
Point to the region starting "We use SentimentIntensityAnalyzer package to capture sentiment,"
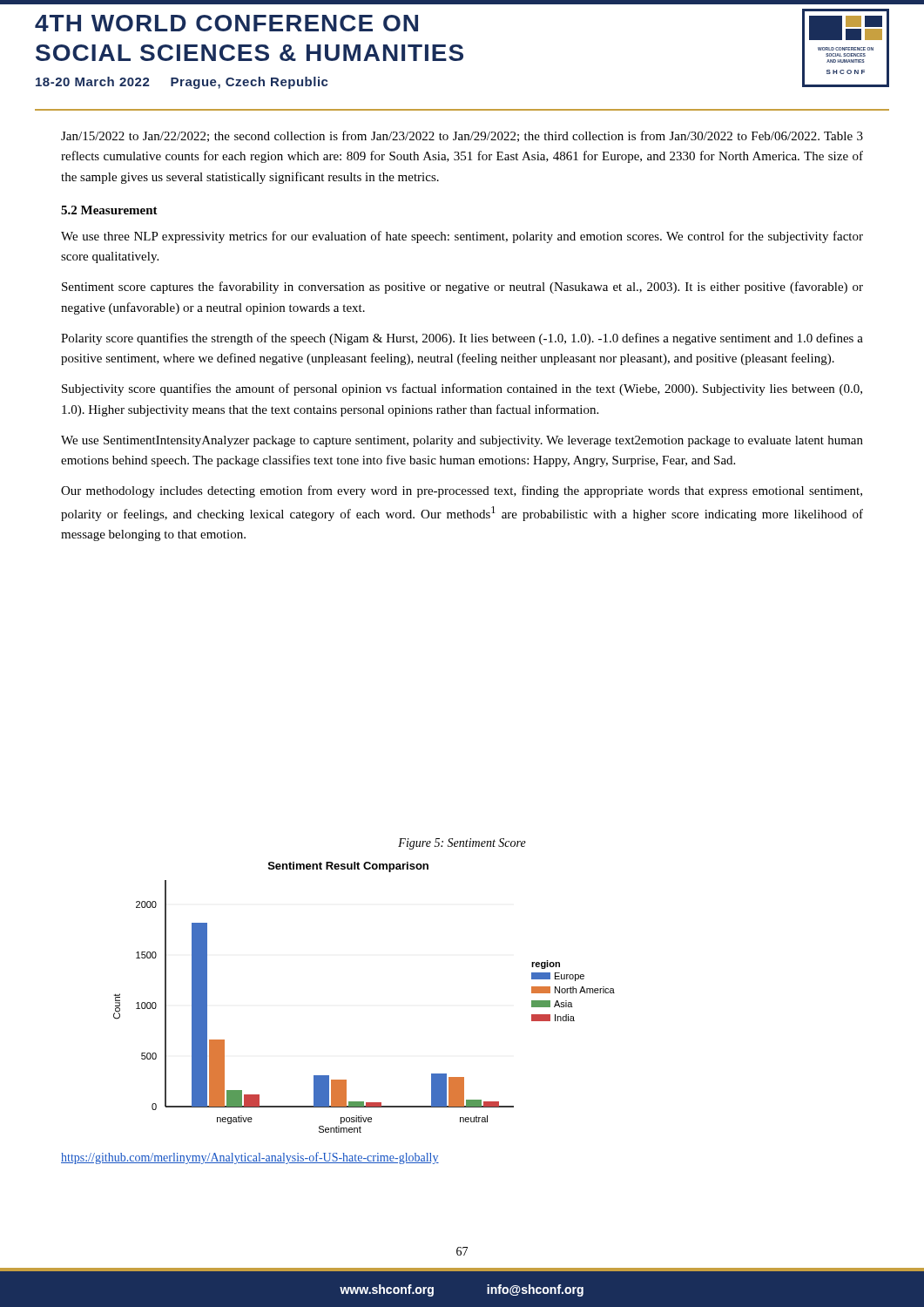[x=462, y=450]
